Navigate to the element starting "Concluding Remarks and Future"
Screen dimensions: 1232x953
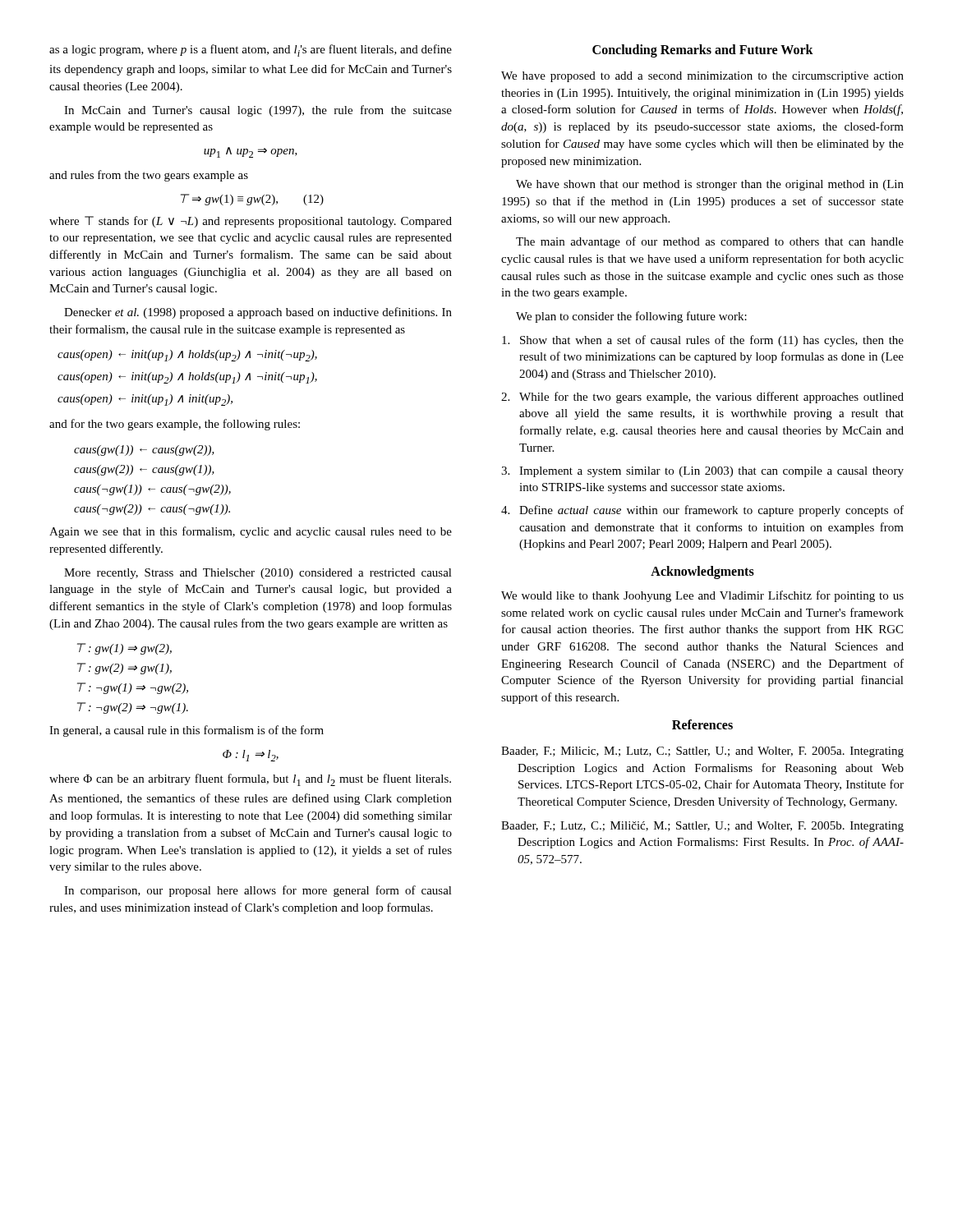(x=702, y=50)
